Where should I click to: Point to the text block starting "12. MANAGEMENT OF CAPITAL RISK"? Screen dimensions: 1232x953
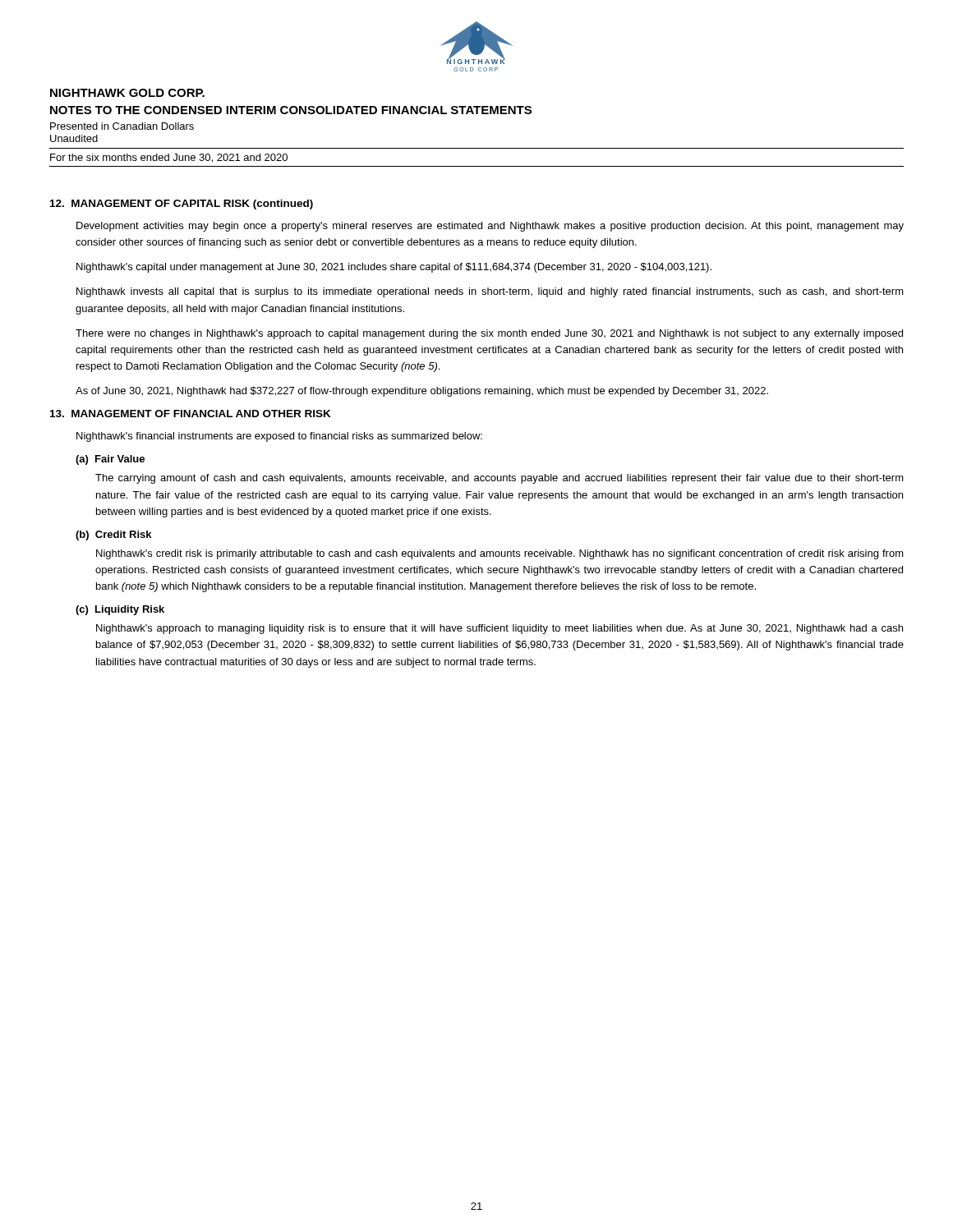pos(181,203)
